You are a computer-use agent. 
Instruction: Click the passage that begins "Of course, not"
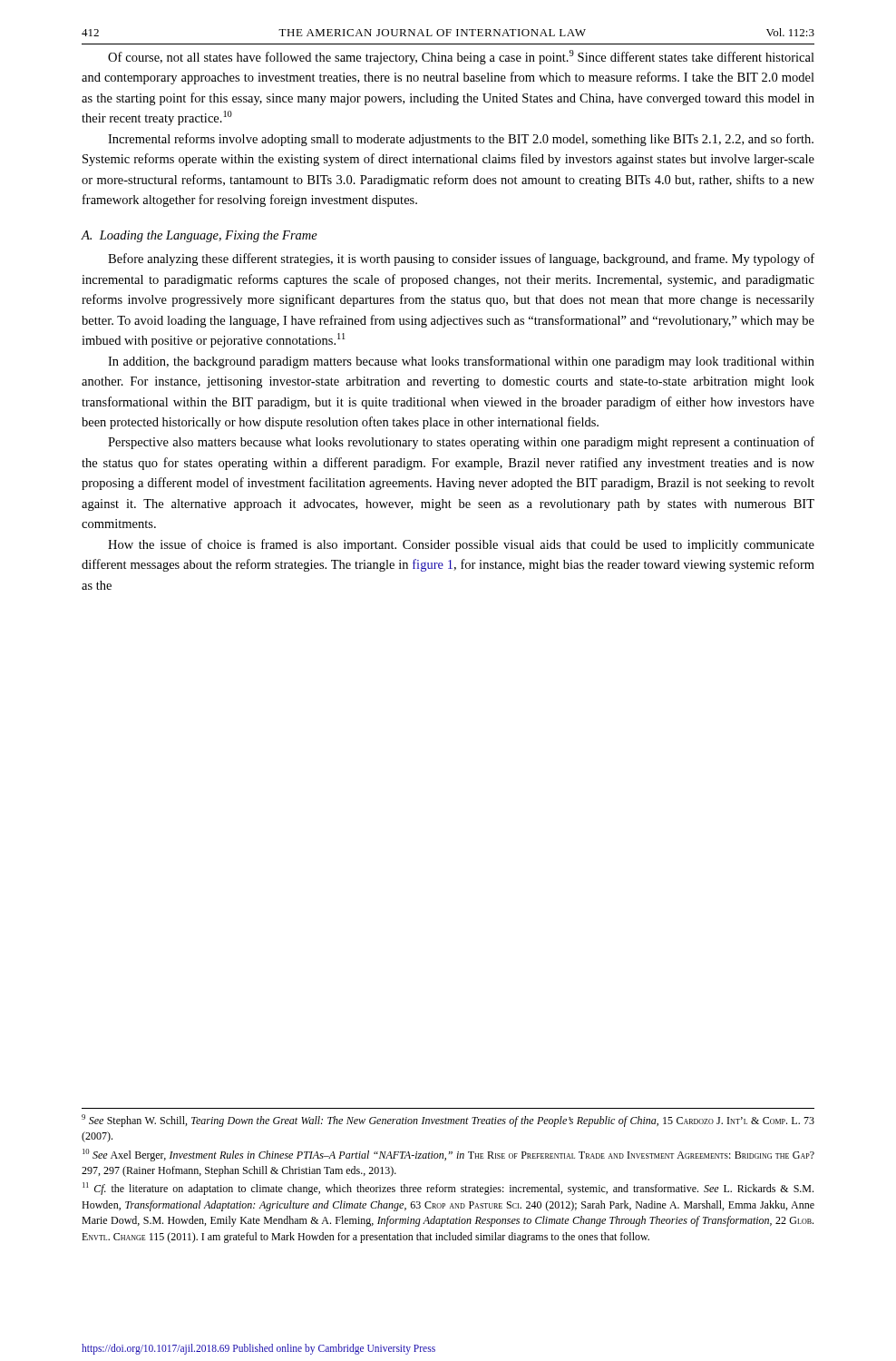coord(448,88)
